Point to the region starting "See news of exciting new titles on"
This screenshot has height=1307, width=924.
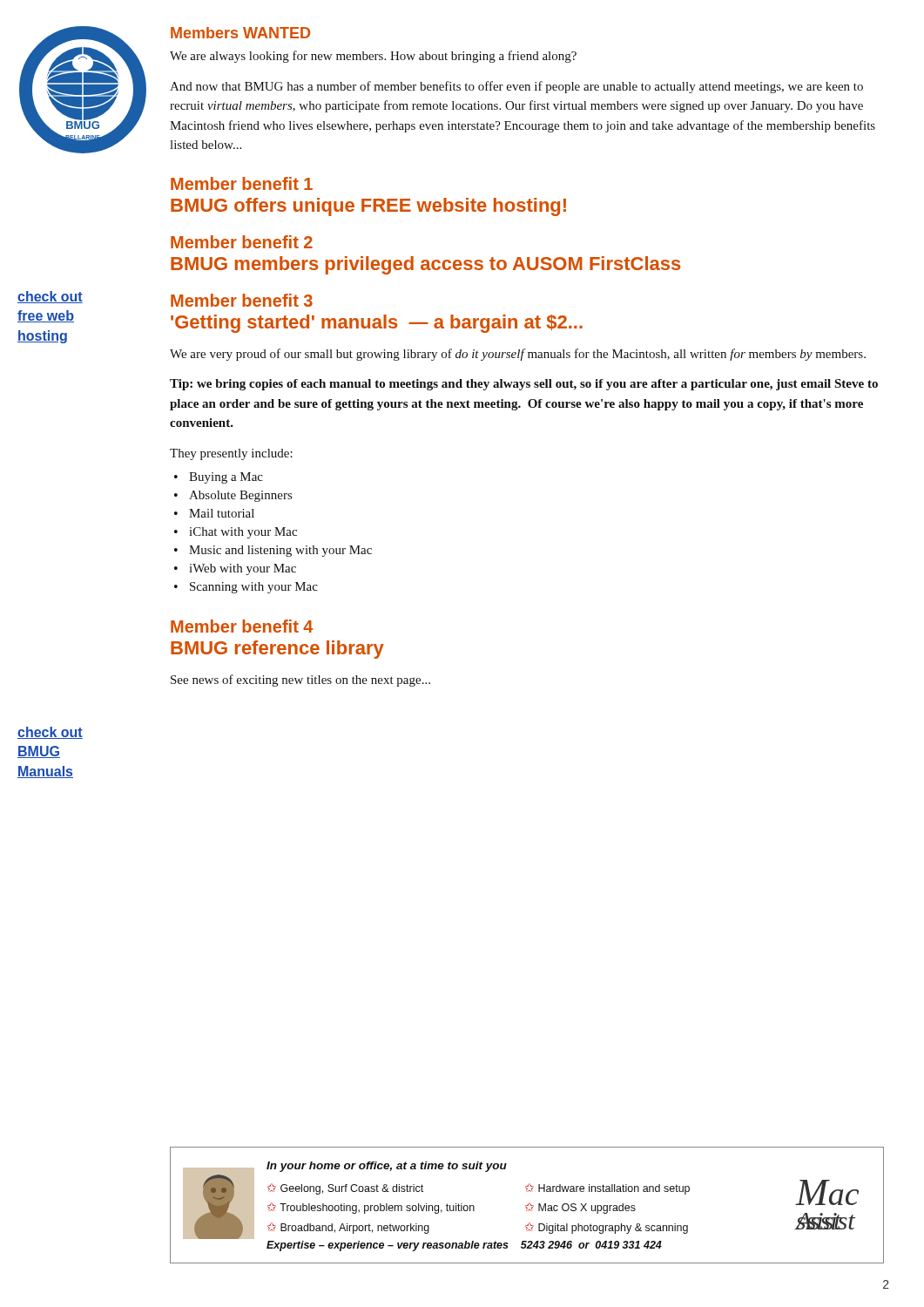300,680
